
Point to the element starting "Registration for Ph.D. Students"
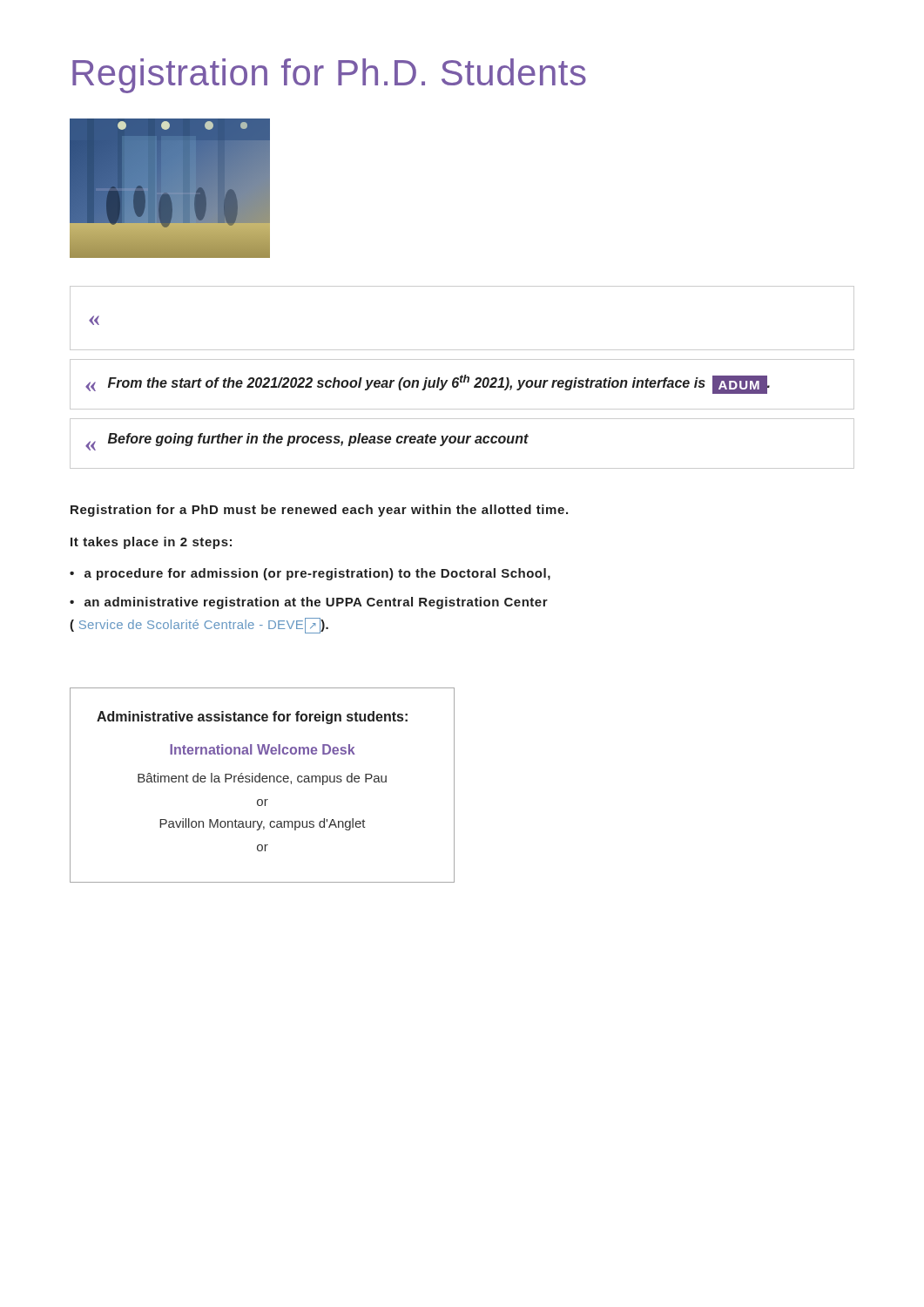pos(462,73)
